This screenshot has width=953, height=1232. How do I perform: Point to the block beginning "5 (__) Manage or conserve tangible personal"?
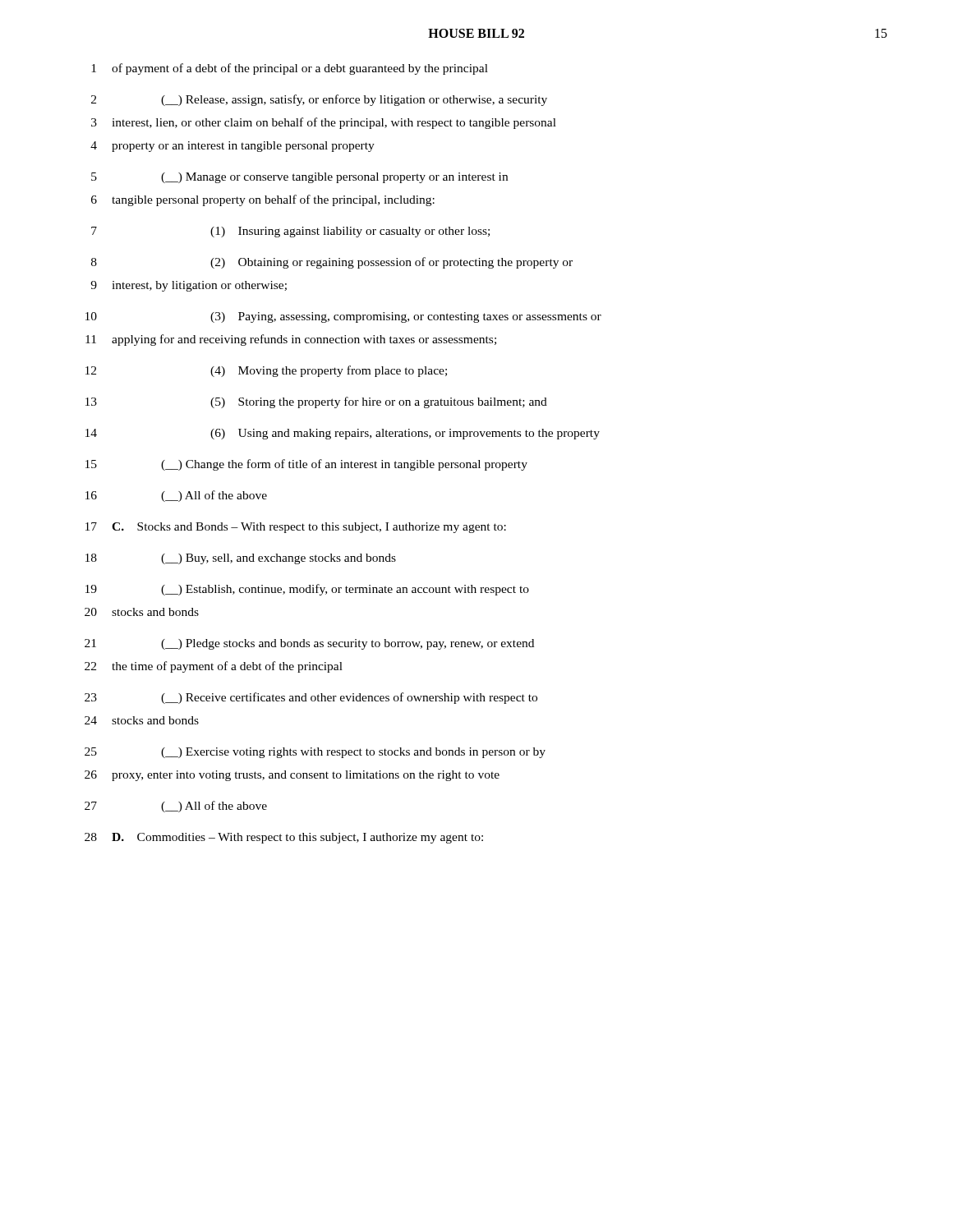(x=476, y=189)
